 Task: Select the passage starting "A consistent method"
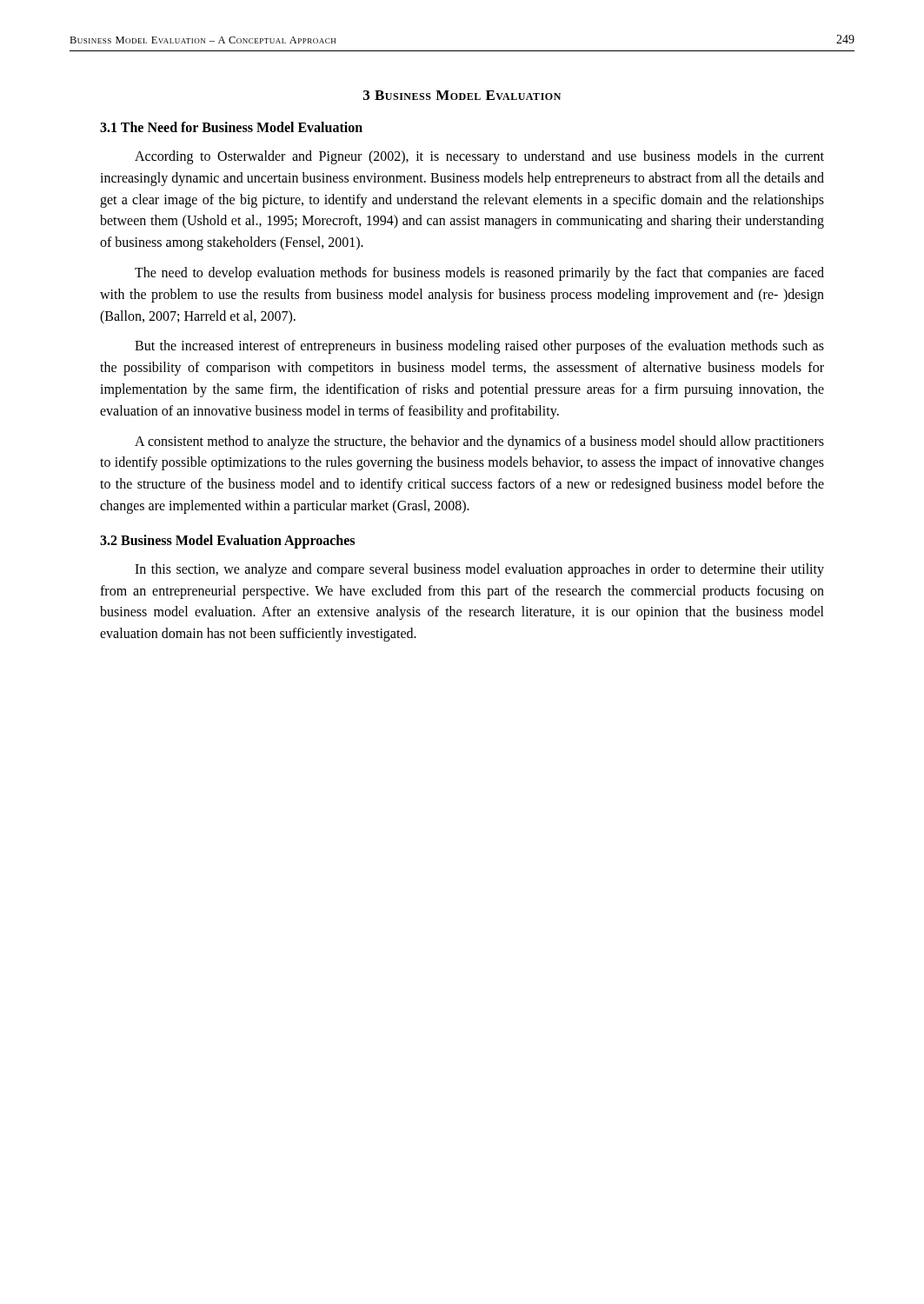coord(462,473)
